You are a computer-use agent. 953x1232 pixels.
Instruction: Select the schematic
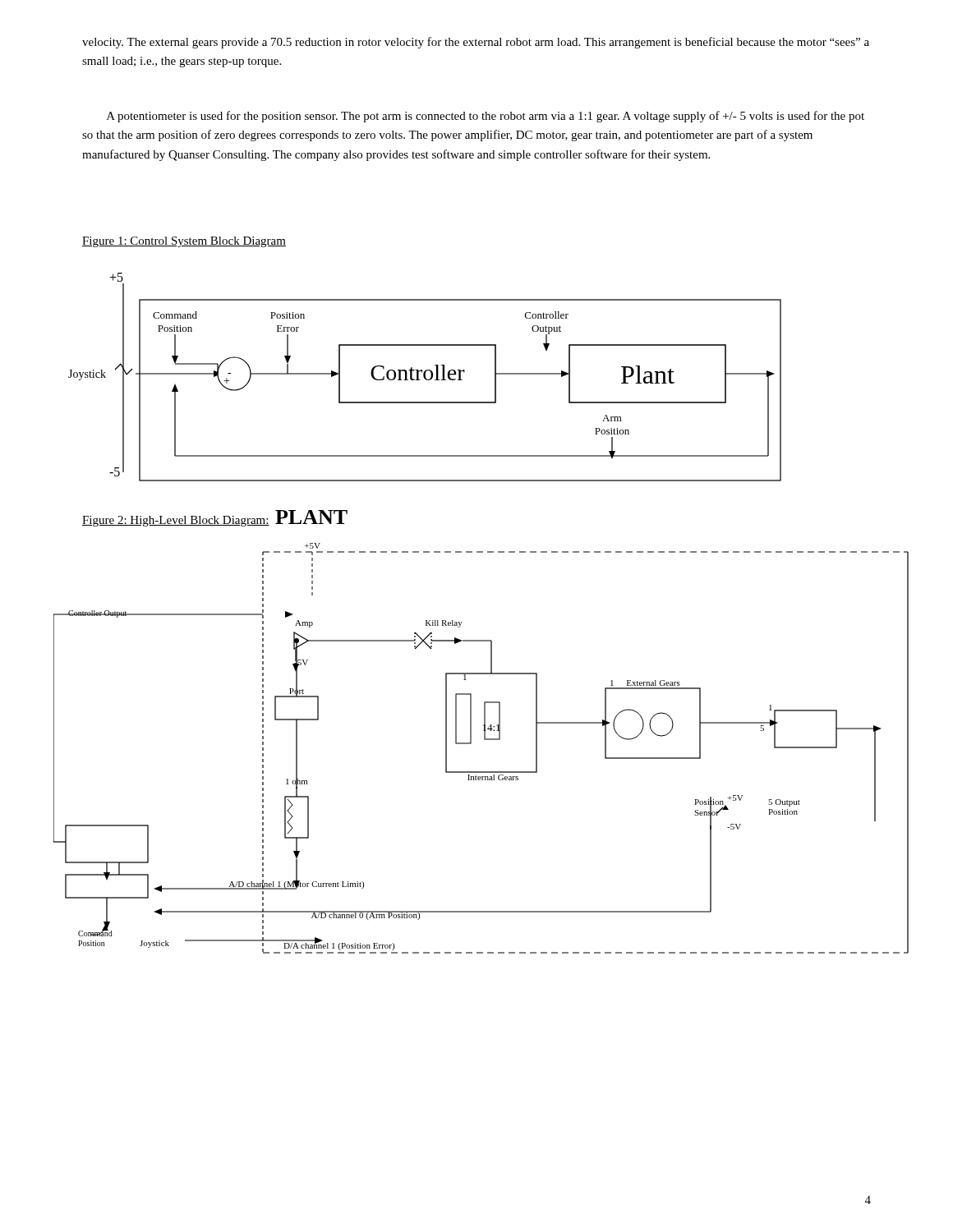point(485,752)
